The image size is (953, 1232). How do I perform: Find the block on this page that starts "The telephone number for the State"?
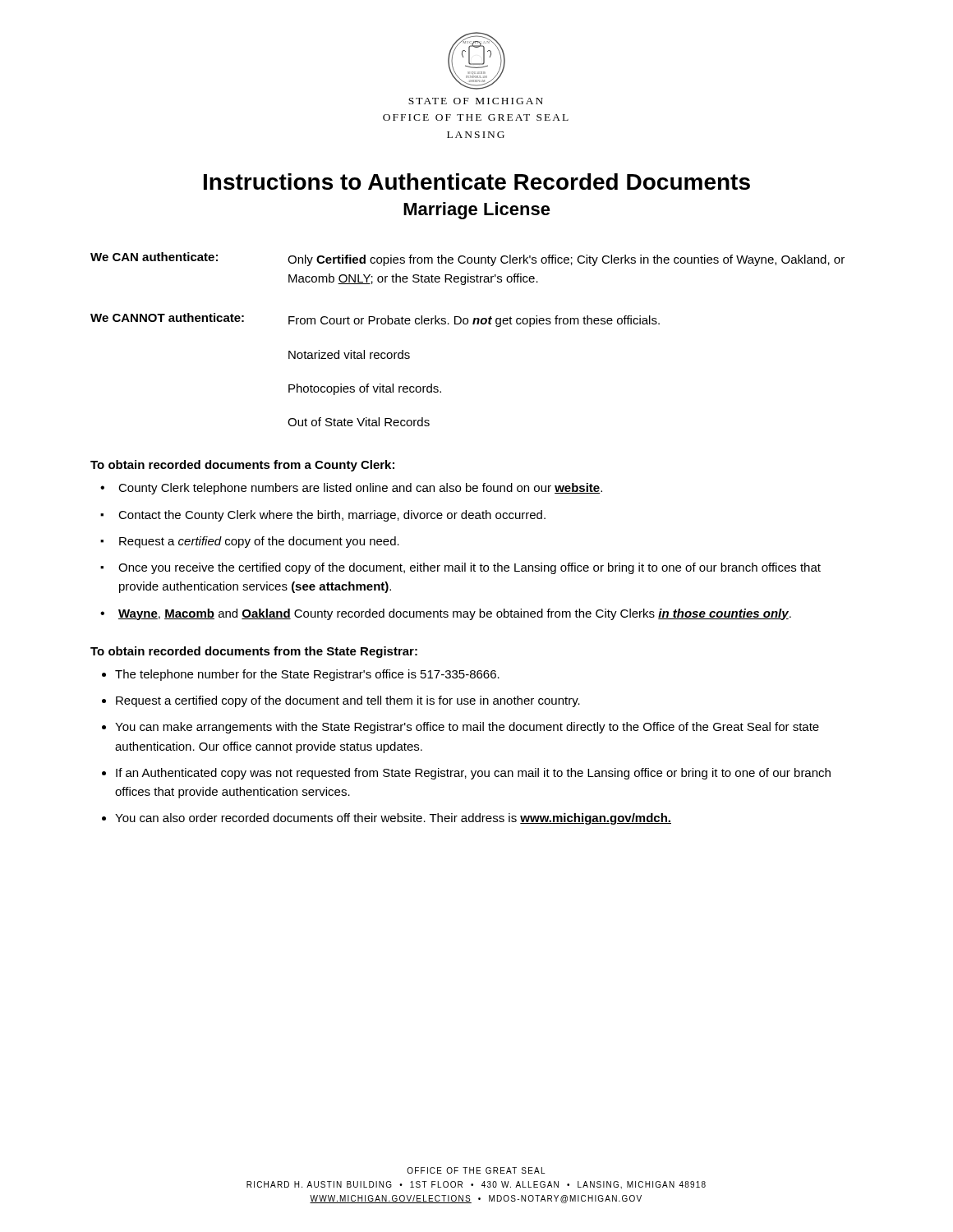(x=308, y=674)
